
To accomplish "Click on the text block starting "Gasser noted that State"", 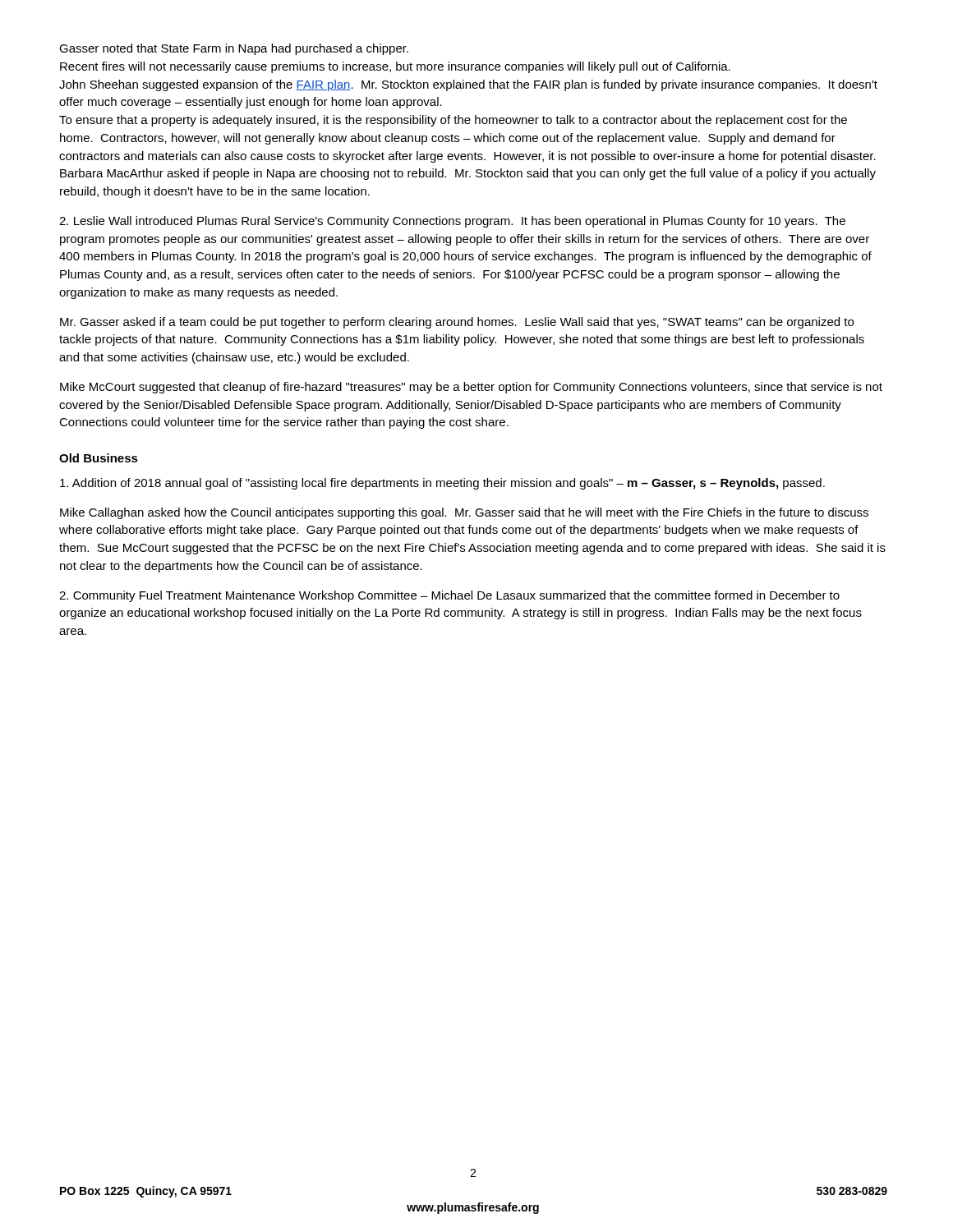I will 234,48.
